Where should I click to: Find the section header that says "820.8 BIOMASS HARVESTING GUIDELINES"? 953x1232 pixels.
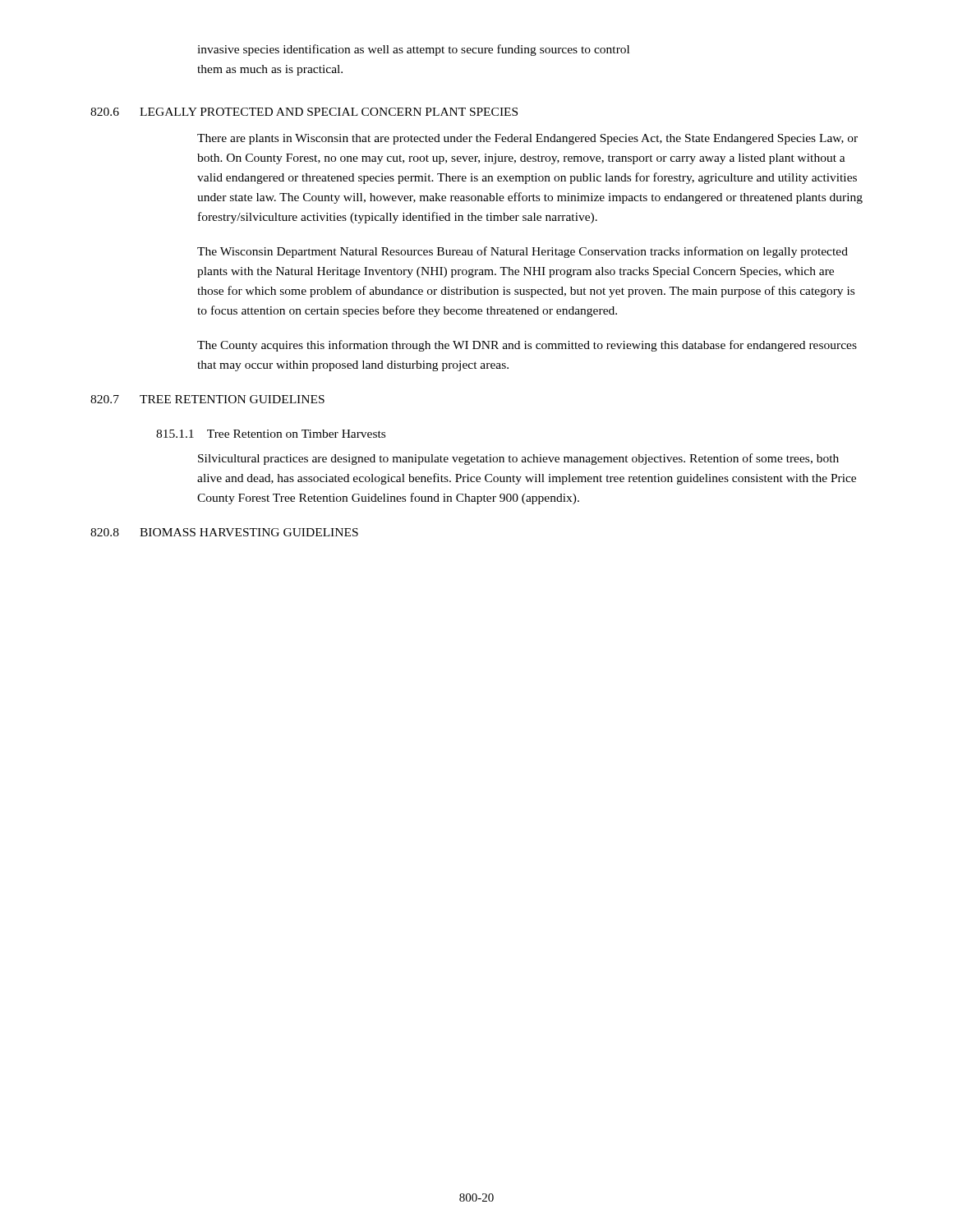(225, 532)
